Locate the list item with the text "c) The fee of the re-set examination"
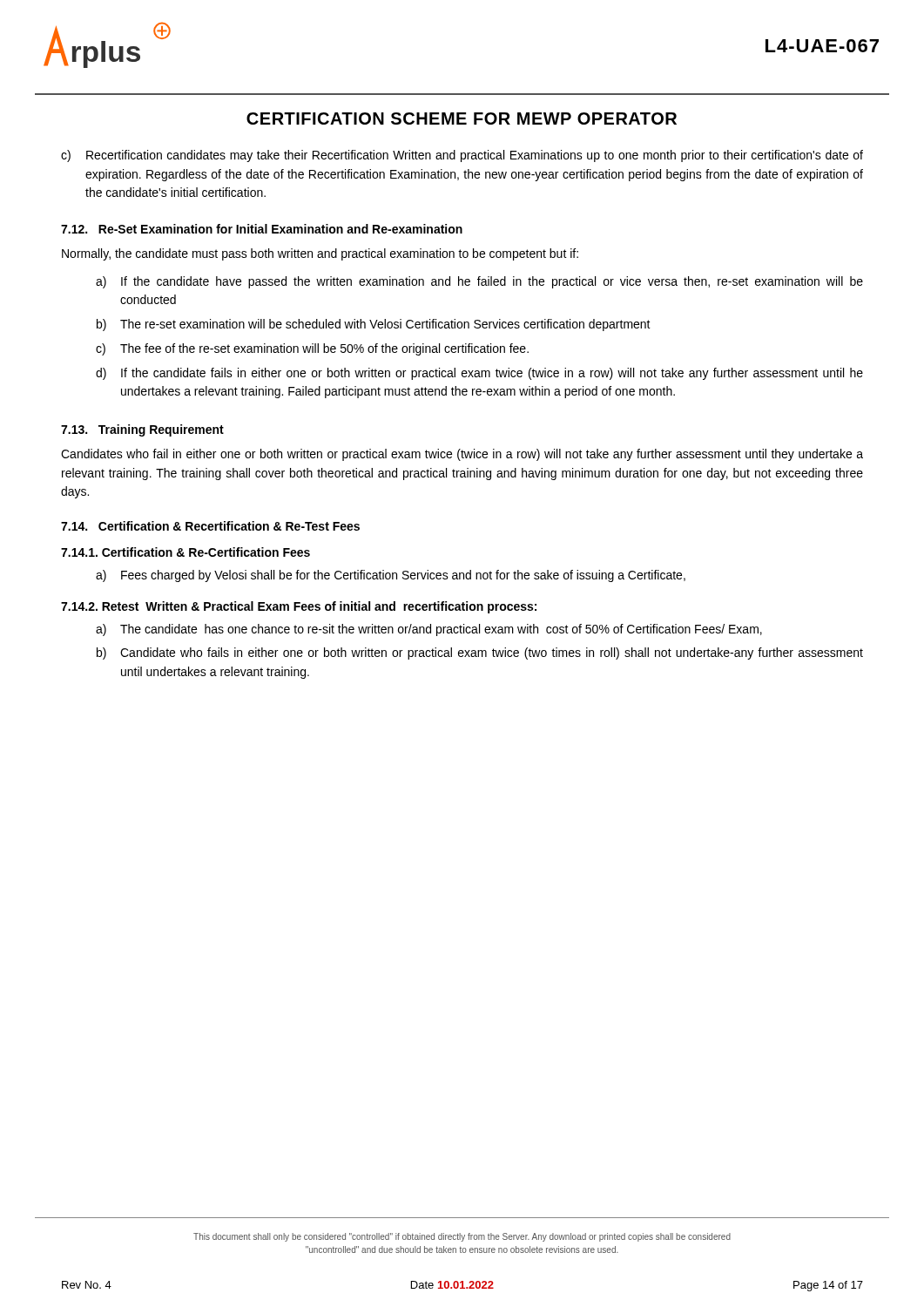Image resolution: width=924 pixels, height=1307 pixels. pyautogui.click(x=313, y=349)
